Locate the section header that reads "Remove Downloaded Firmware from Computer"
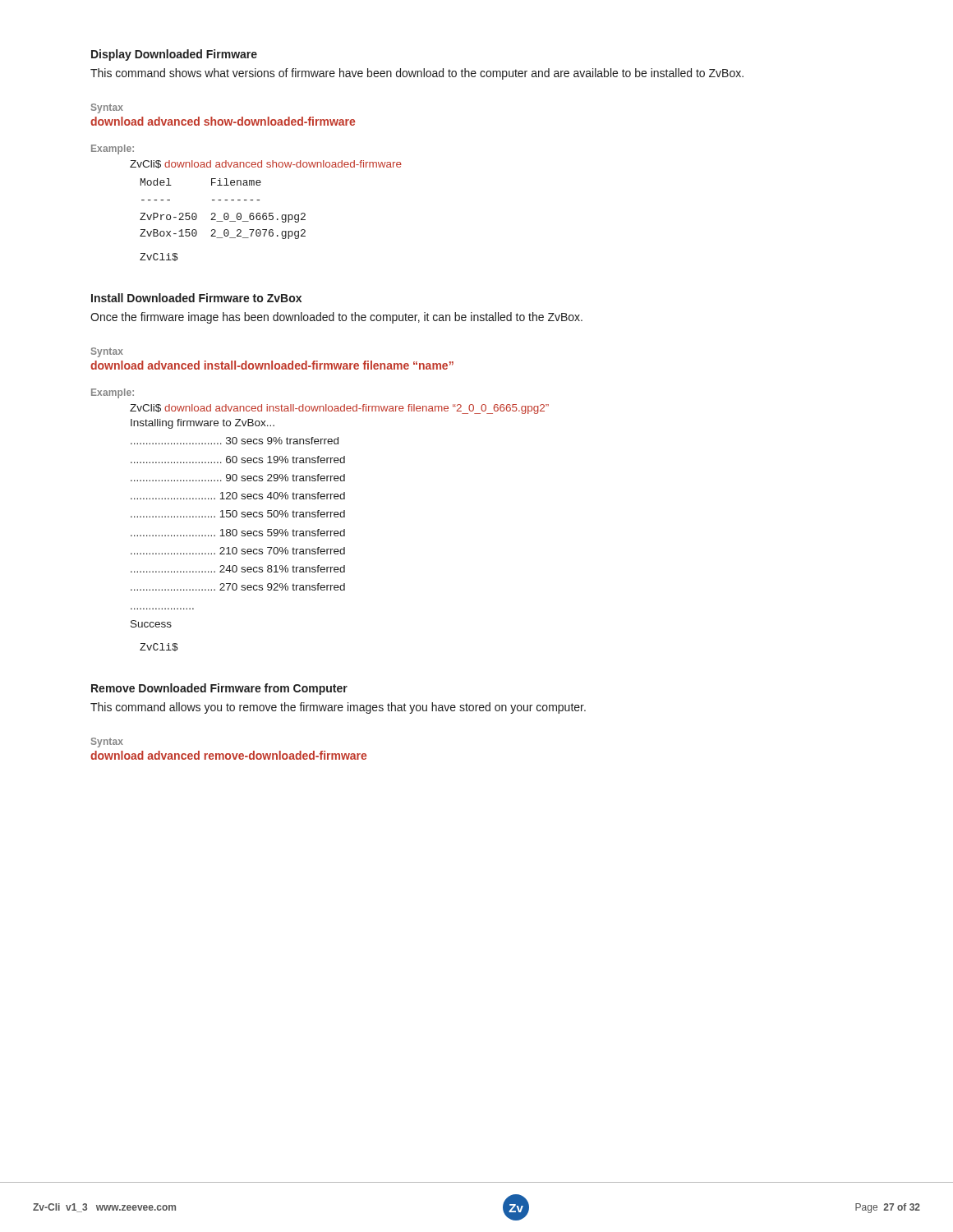The width and height of the screenshot is (953, 1232). tap(219, 688)
